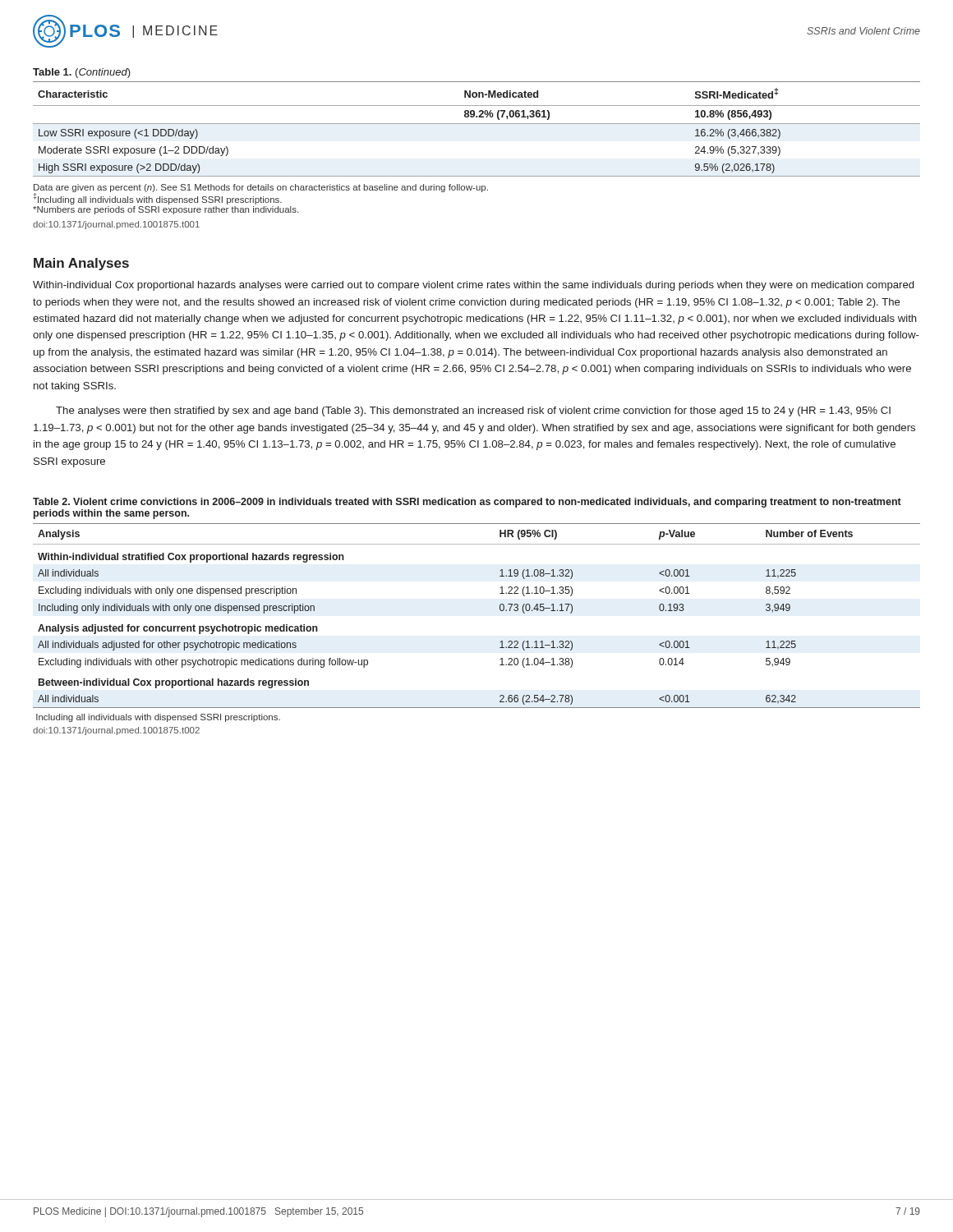Select the section header that reads "Main Analyses"
Screen dimensions: 1232x953
pyautogui.click(x=81, y=263)
